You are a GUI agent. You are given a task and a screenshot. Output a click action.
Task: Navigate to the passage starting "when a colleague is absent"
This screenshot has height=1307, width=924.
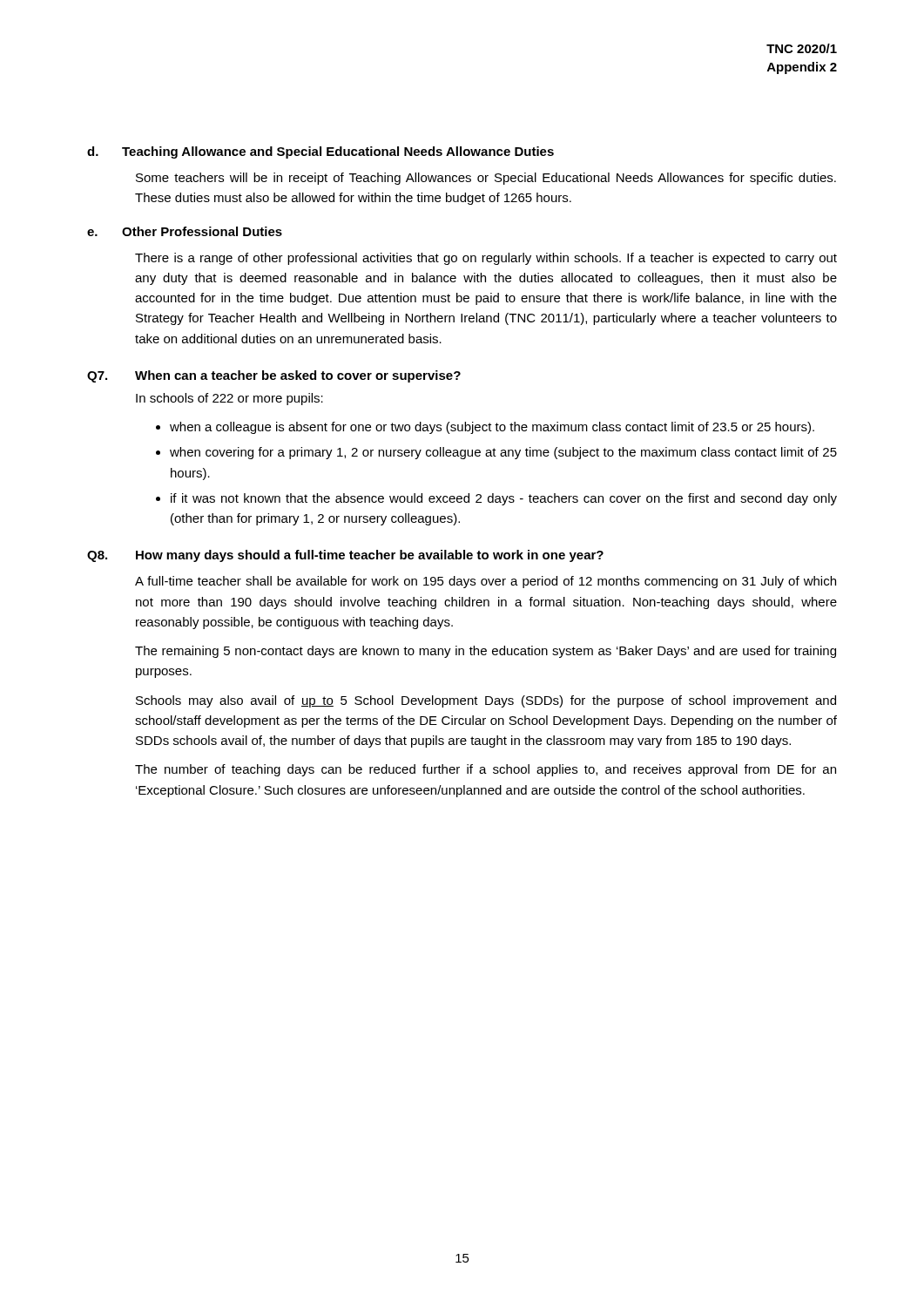click(x=493, y=427)
